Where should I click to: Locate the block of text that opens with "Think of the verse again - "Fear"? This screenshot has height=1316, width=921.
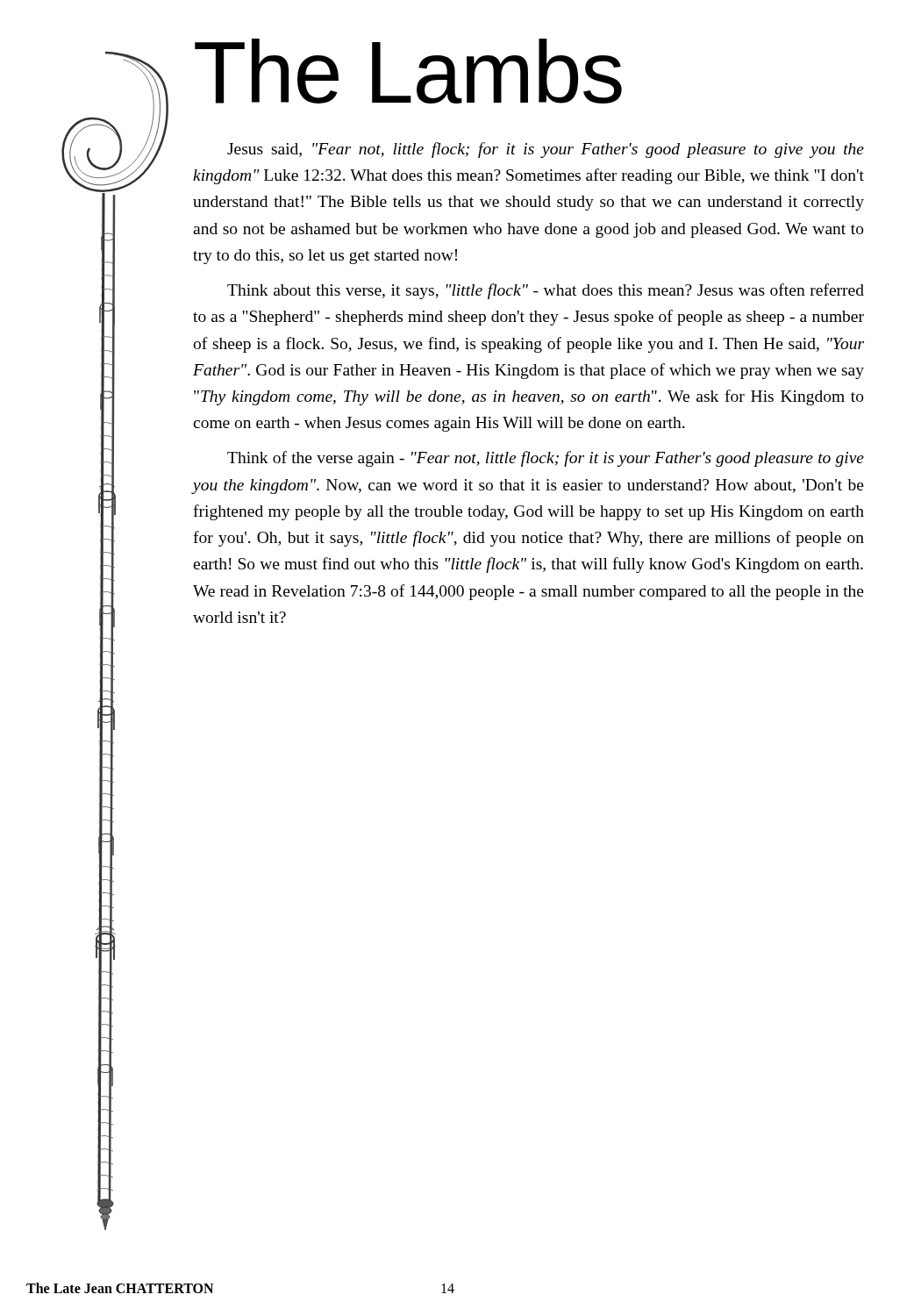point(528,537)
